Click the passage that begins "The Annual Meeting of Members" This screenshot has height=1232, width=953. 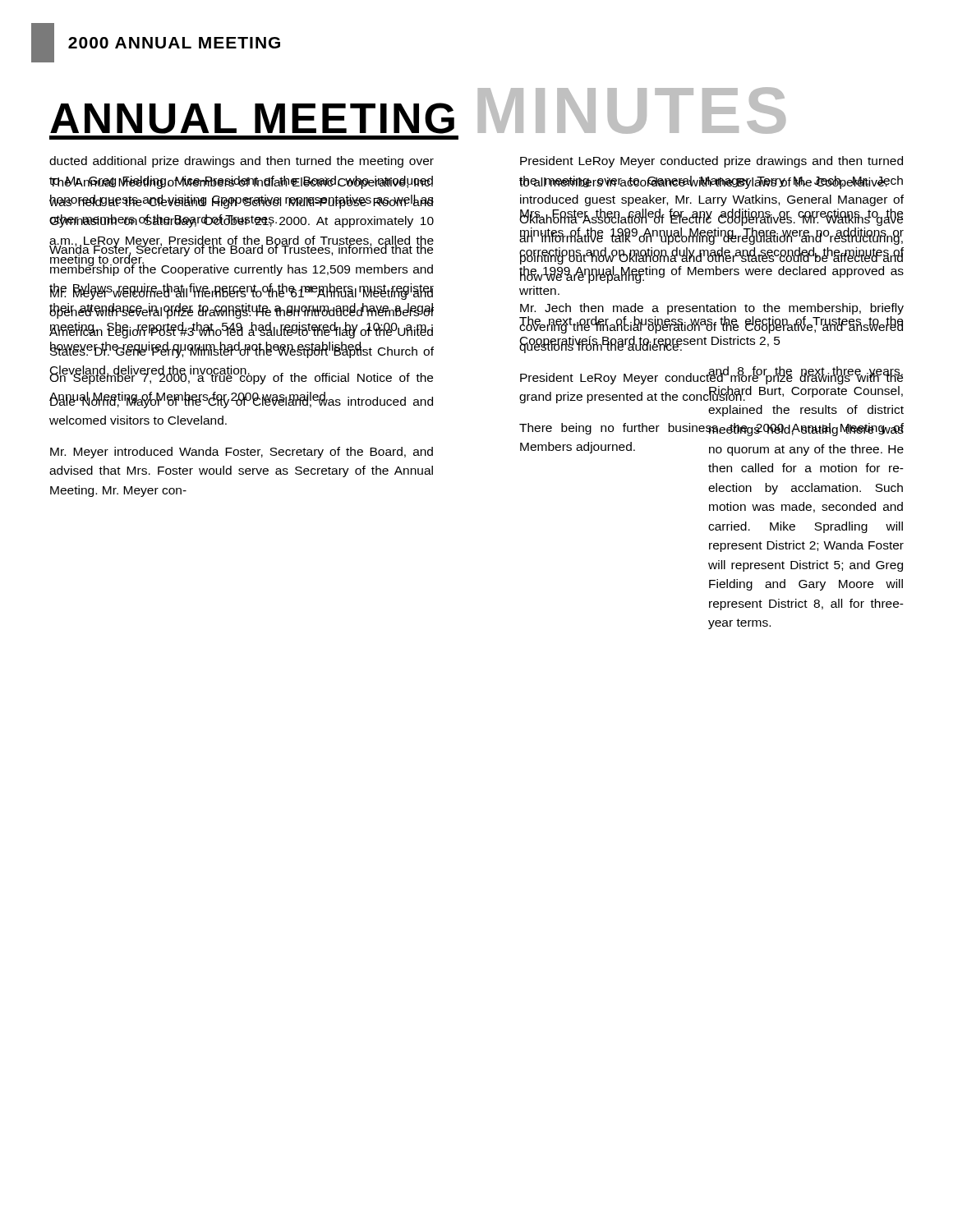[x=242, y=221]
